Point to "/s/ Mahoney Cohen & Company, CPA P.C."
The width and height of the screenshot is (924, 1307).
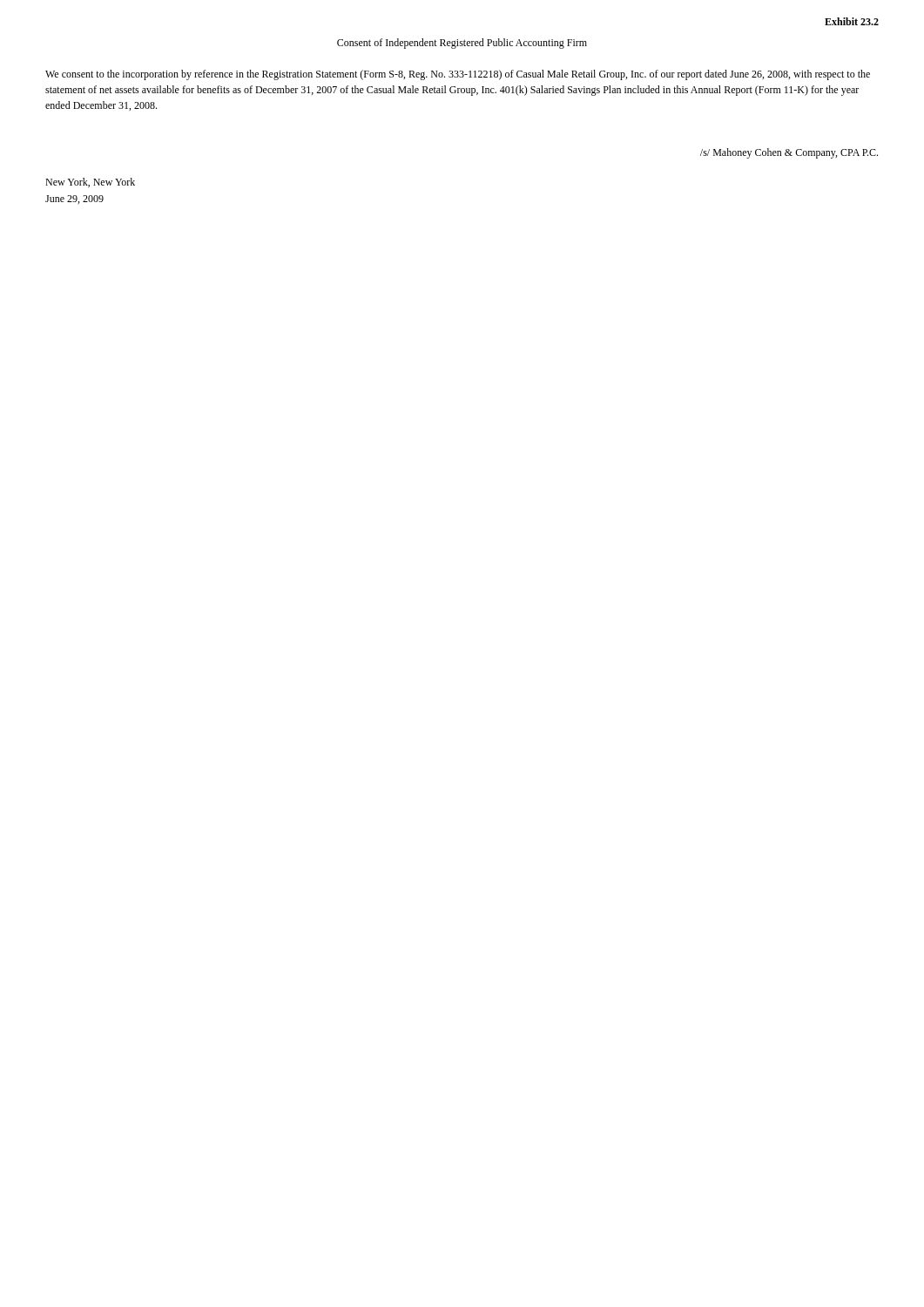pos(789,152)
